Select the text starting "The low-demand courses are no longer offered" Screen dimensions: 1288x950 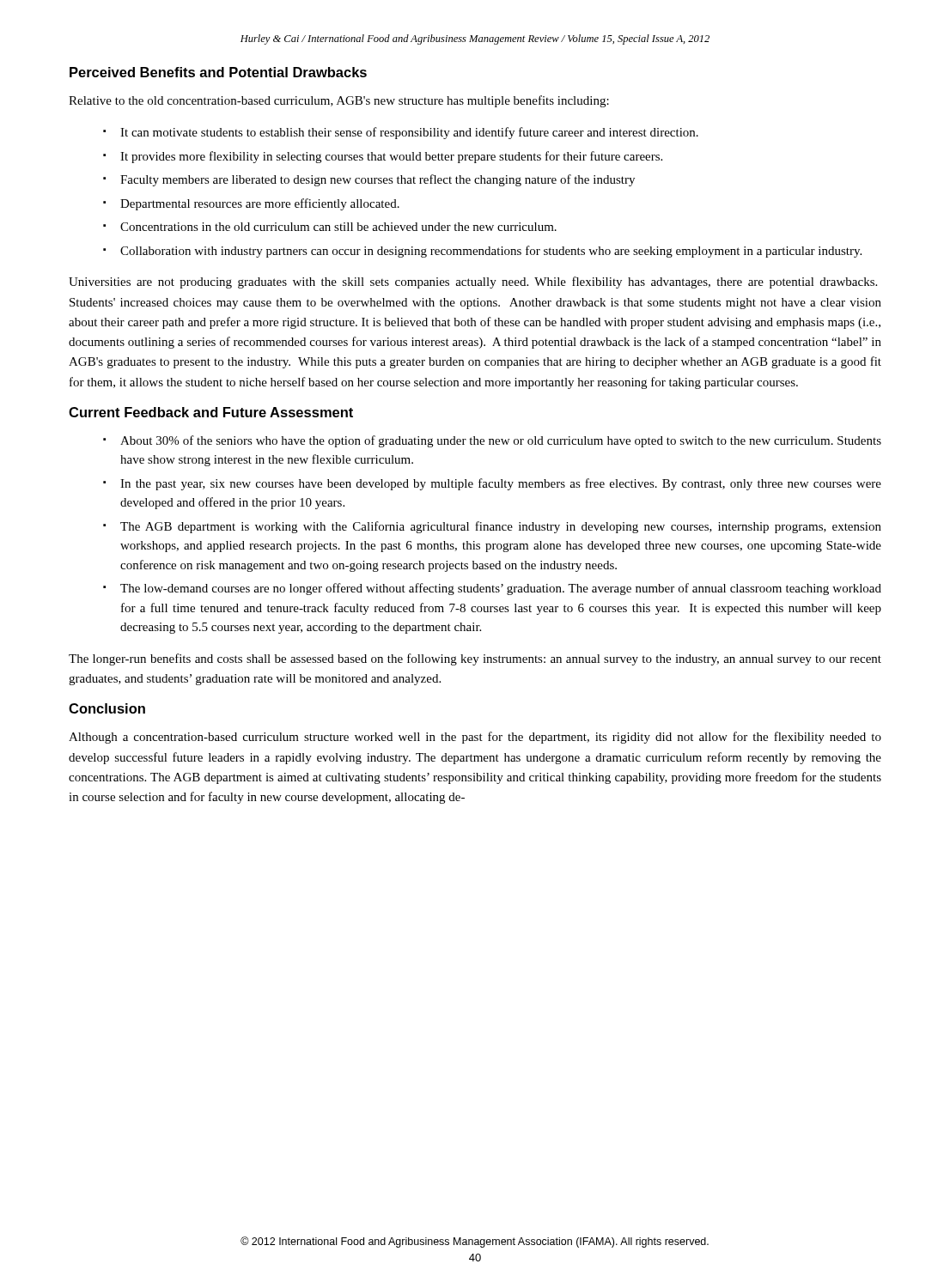(x=501, y=608)
